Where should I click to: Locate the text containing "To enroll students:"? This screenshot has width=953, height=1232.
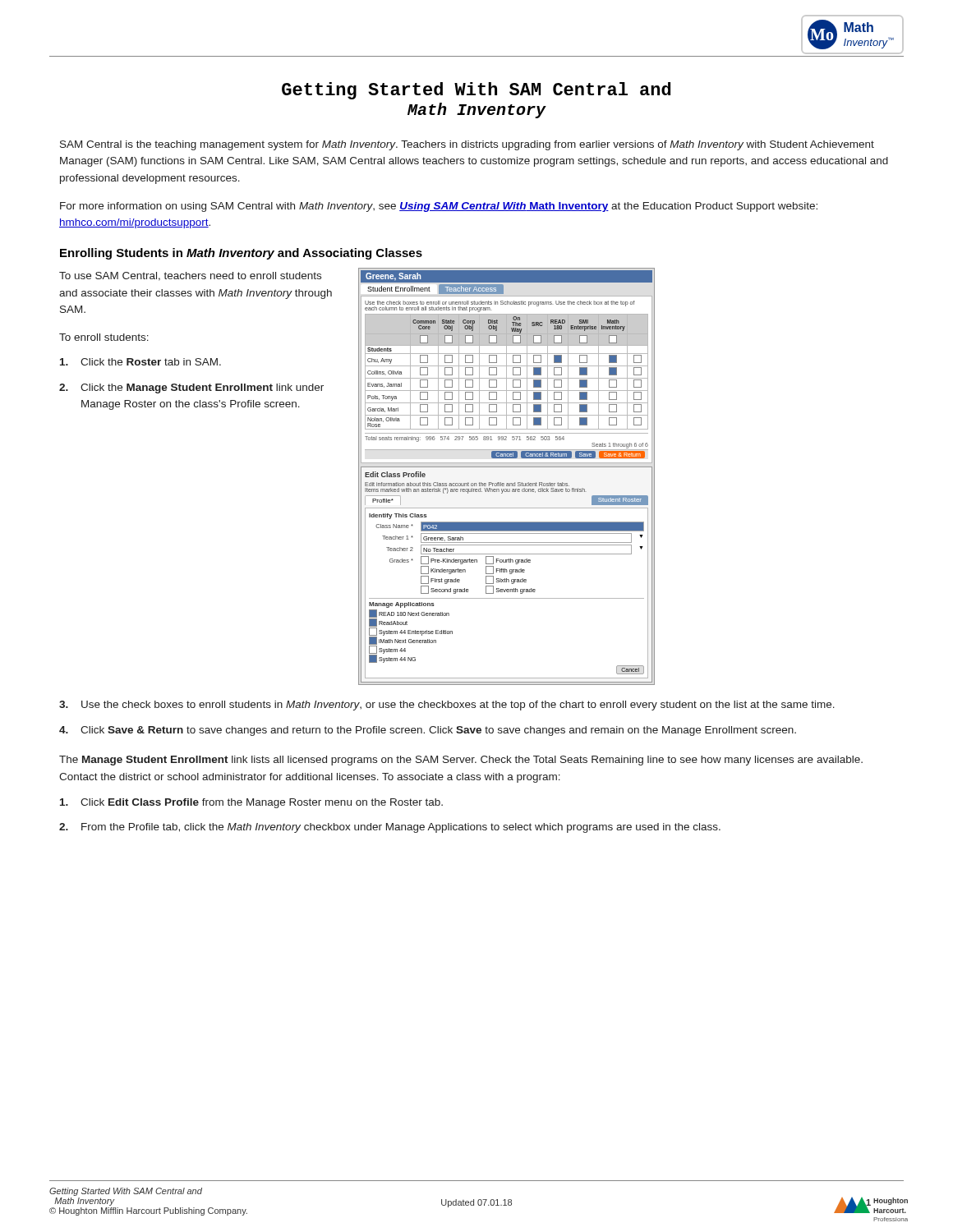click(x=104, y=337)
